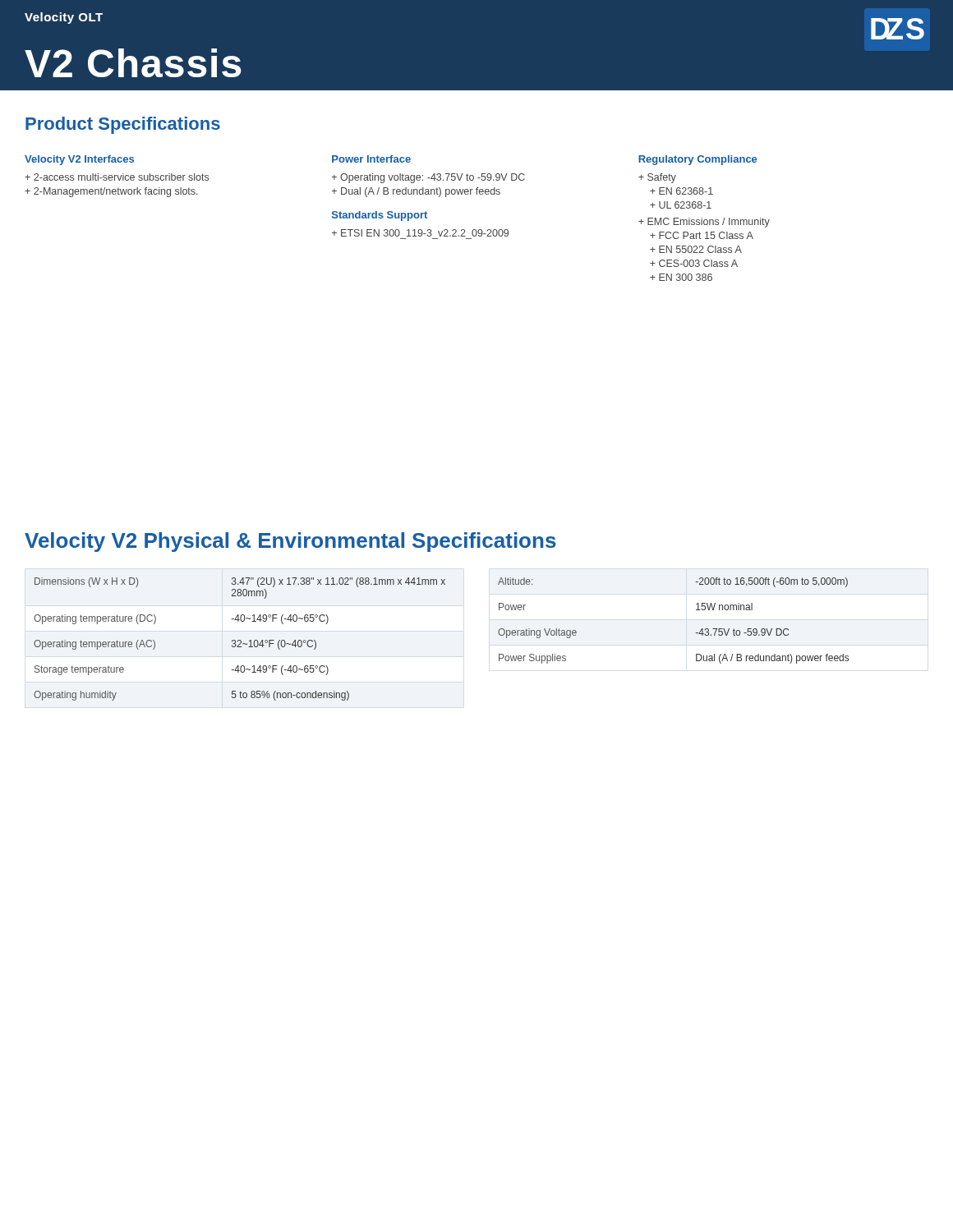
Task: Locate the list item that says "+ 2-Management/network facing"
Action: pyautogui.click(x=112, y=191)
